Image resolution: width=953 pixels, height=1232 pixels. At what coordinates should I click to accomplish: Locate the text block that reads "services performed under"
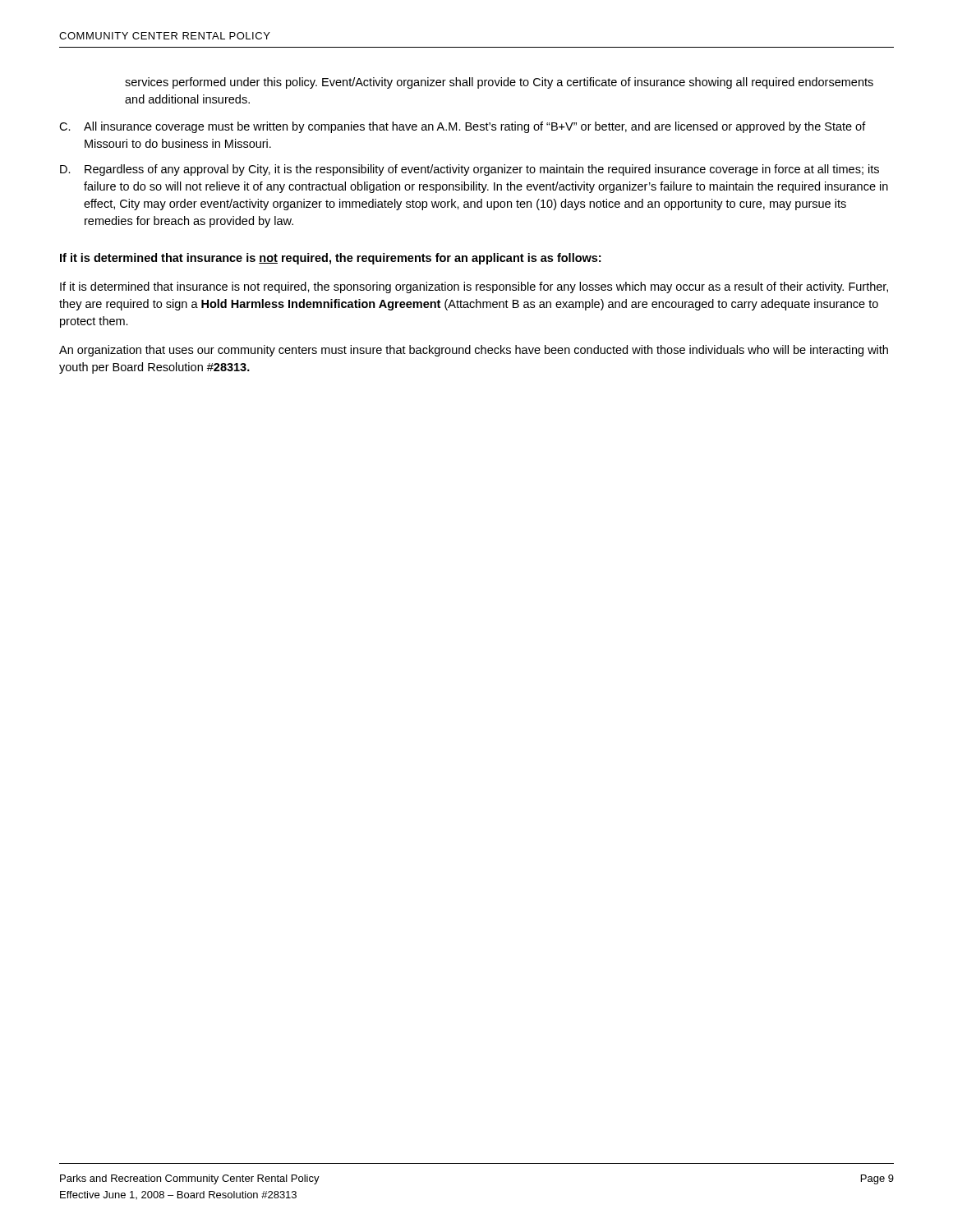tap(499, 91)
